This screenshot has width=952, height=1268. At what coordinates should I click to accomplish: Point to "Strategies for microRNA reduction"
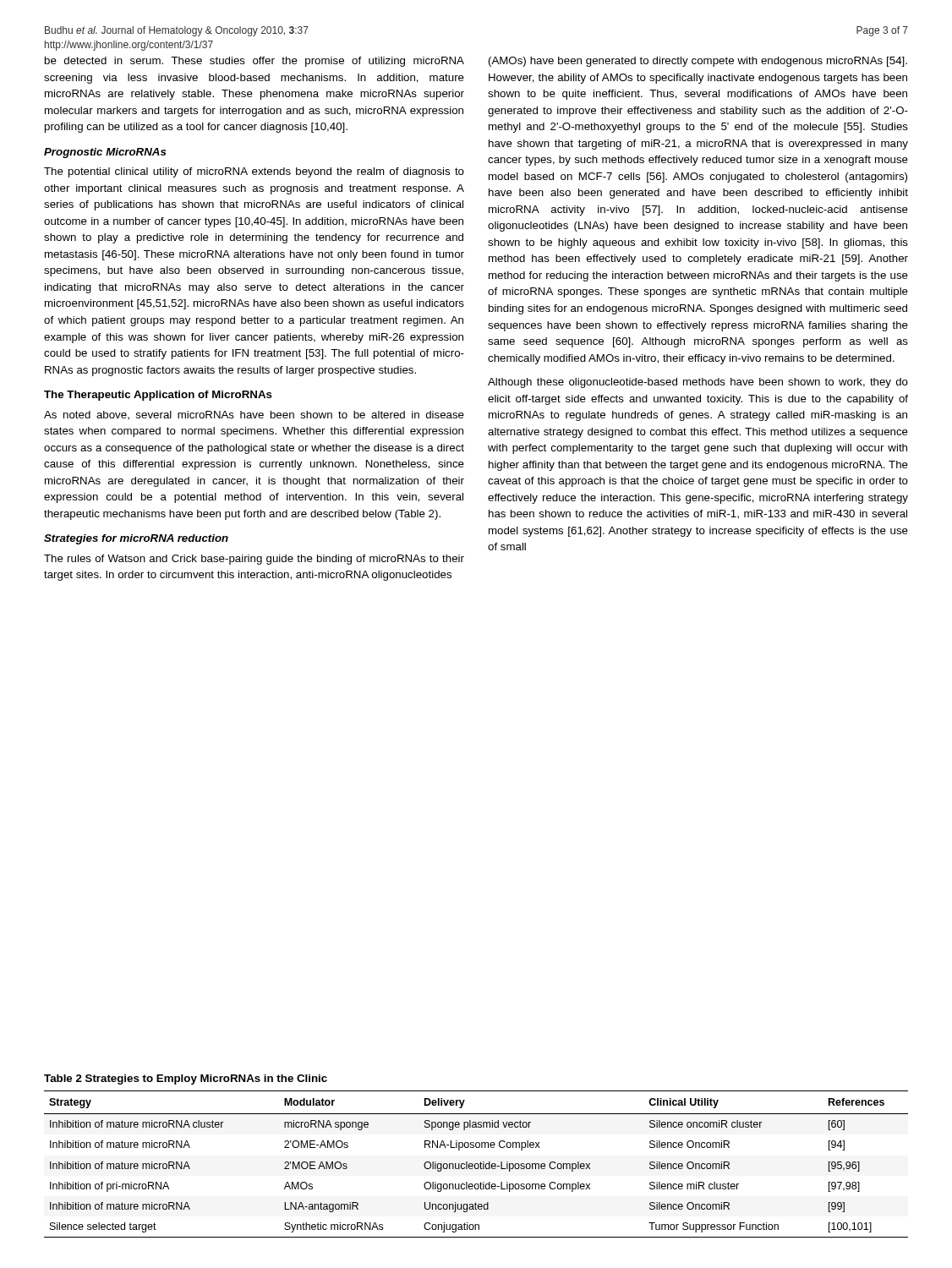136,538
